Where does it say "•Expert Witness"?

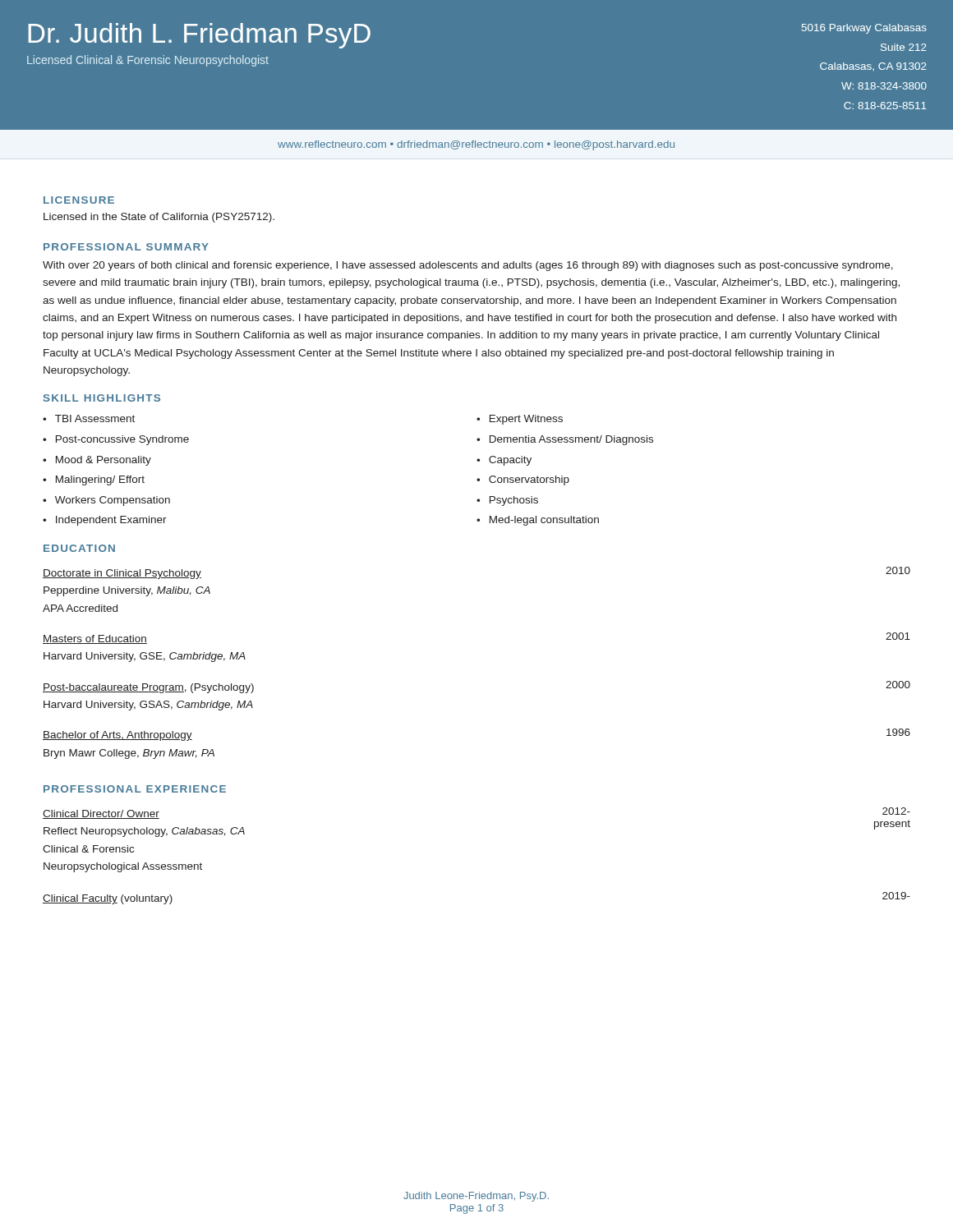click(520, 420)
